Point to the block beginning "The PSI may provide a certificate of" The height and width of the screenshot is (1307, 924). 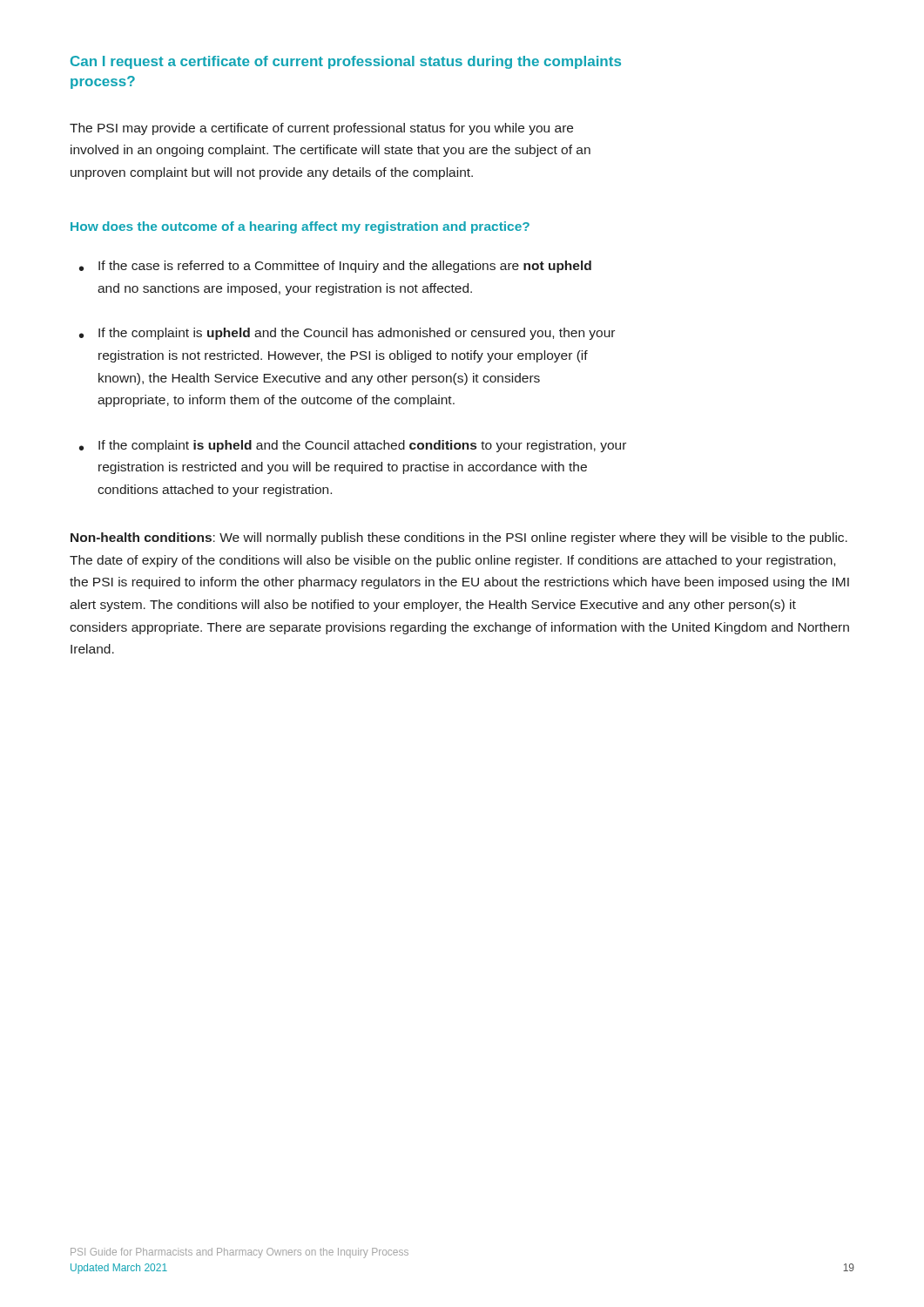click(330, 150)
